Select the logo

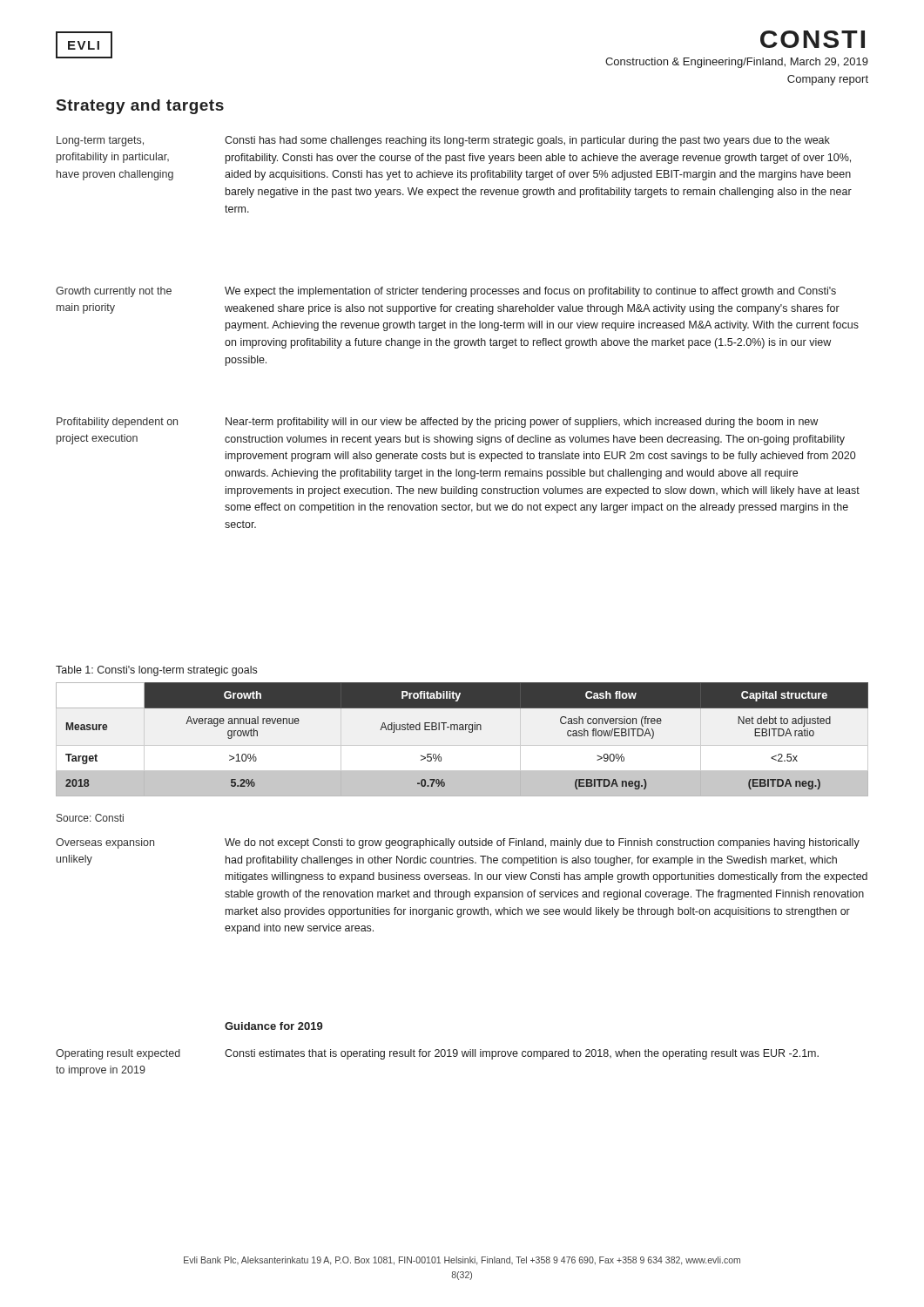point(84,45)
